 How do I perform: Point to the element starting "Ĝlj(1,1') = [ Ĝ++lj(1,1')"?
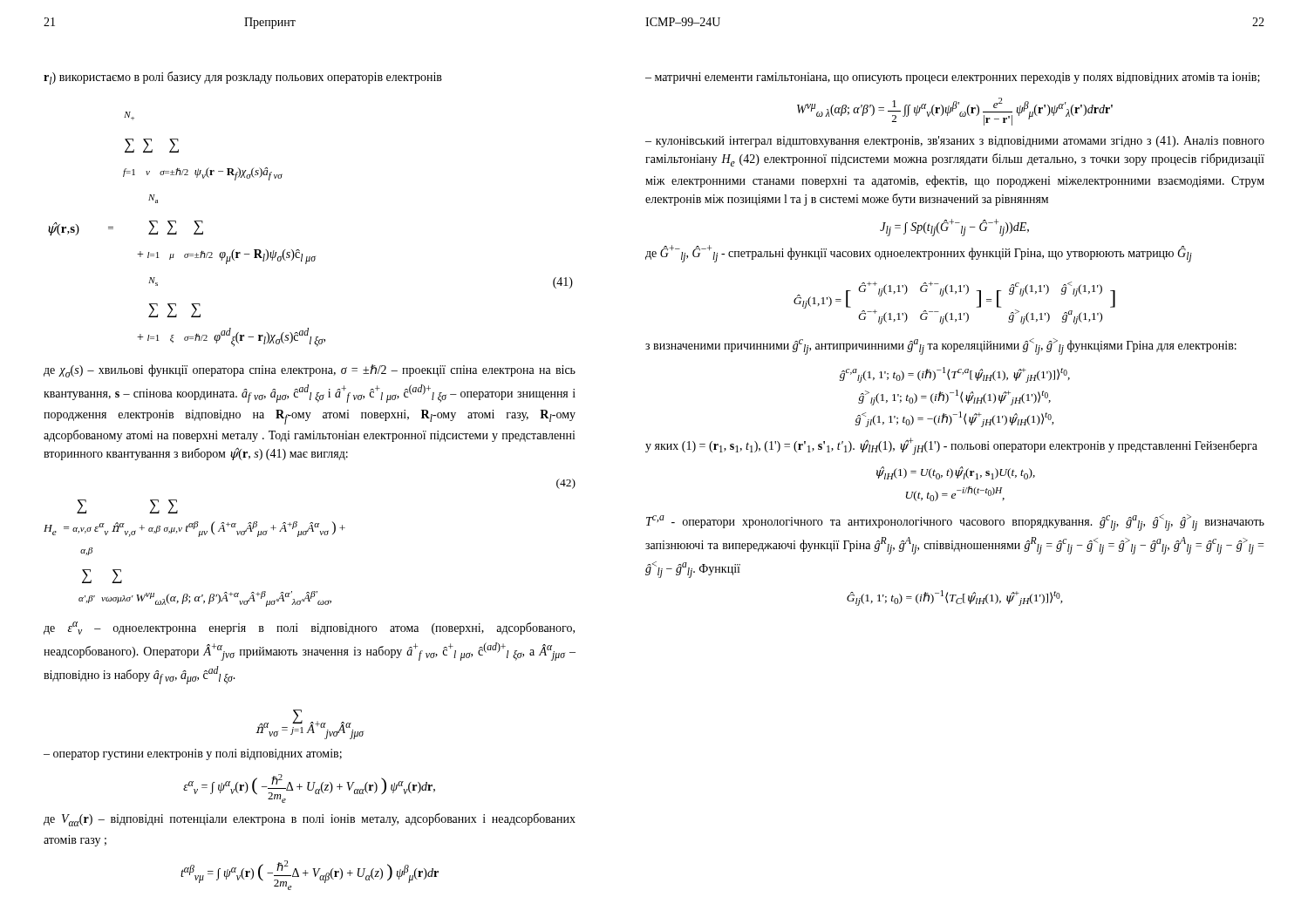tap(955, 301)
